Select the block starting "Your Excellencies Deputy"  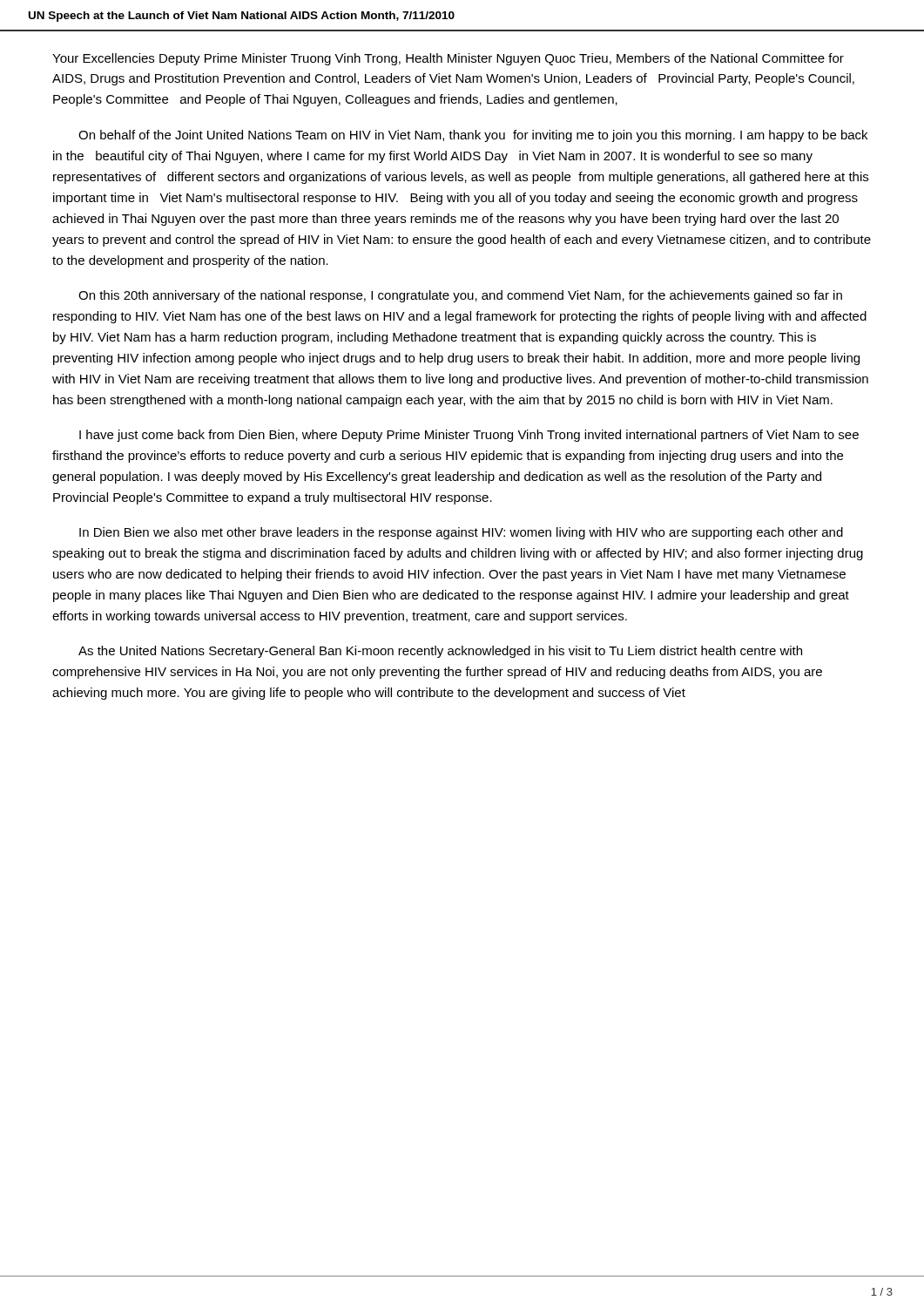[454, 78]
